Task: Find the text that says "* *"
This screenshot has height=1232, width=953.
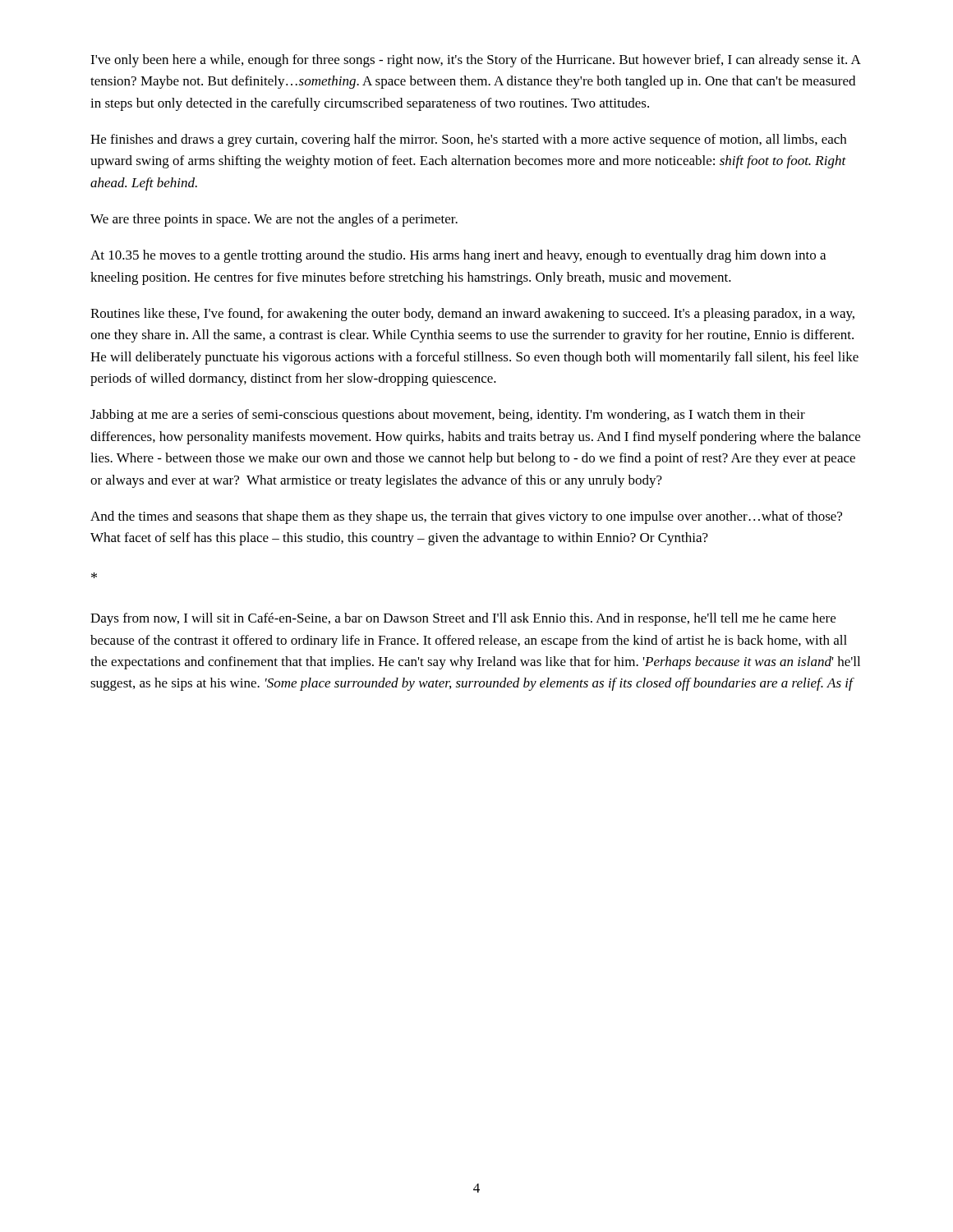Action: point(94,575)
